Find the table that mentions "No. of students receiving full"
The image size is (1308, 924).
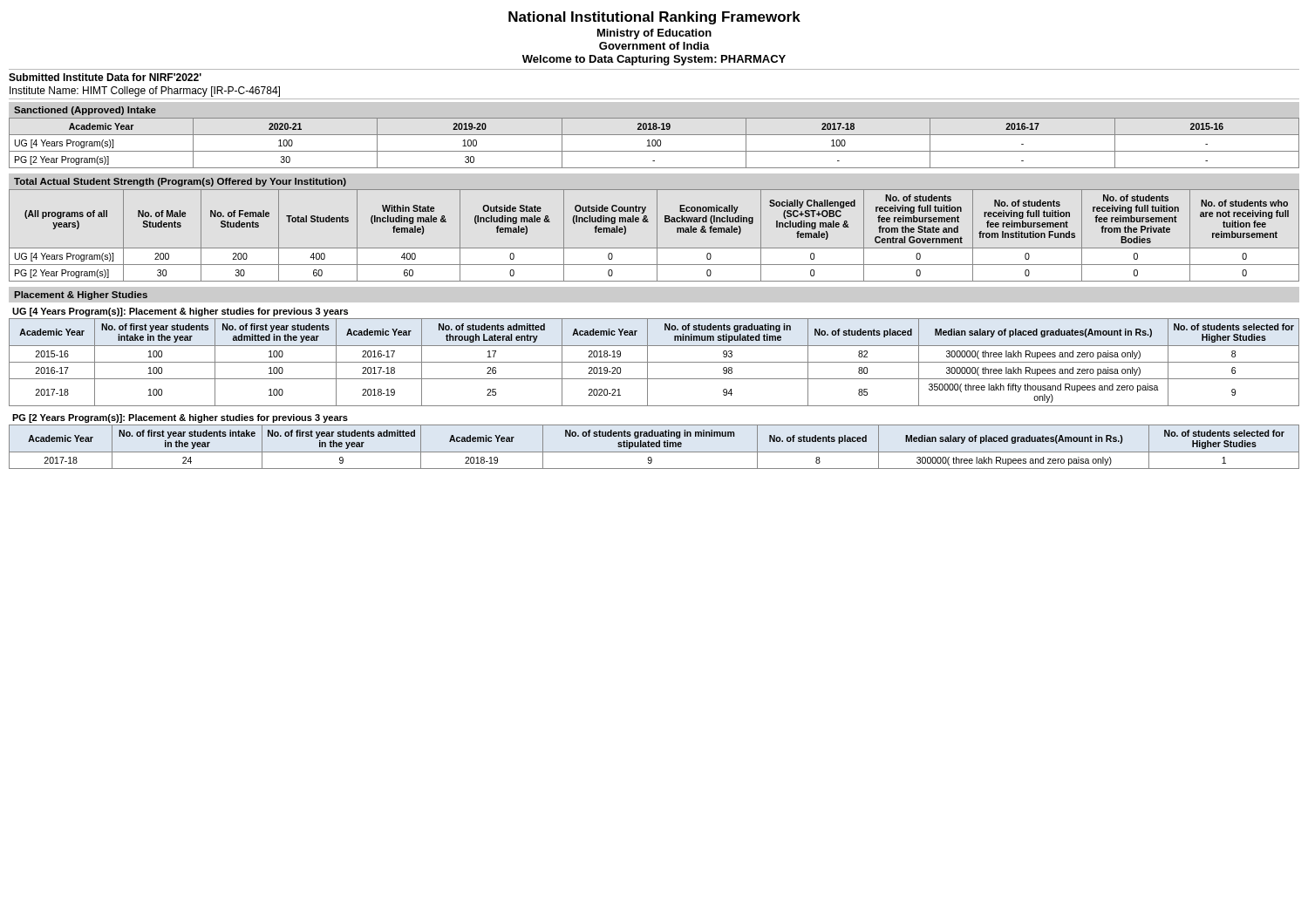click(654, 235)
